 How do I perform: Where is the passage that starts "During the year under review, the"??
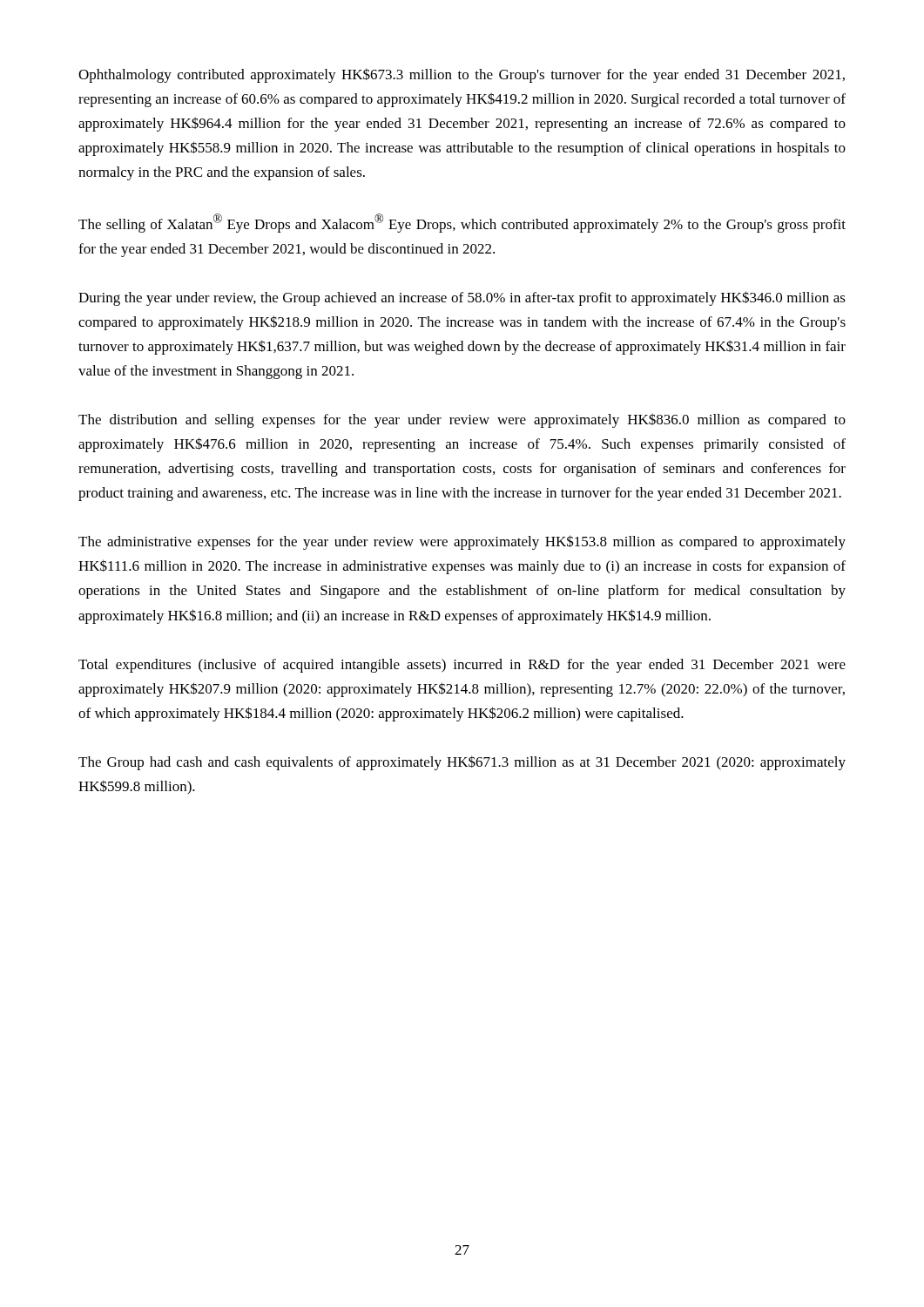click(x=462, y=334)
